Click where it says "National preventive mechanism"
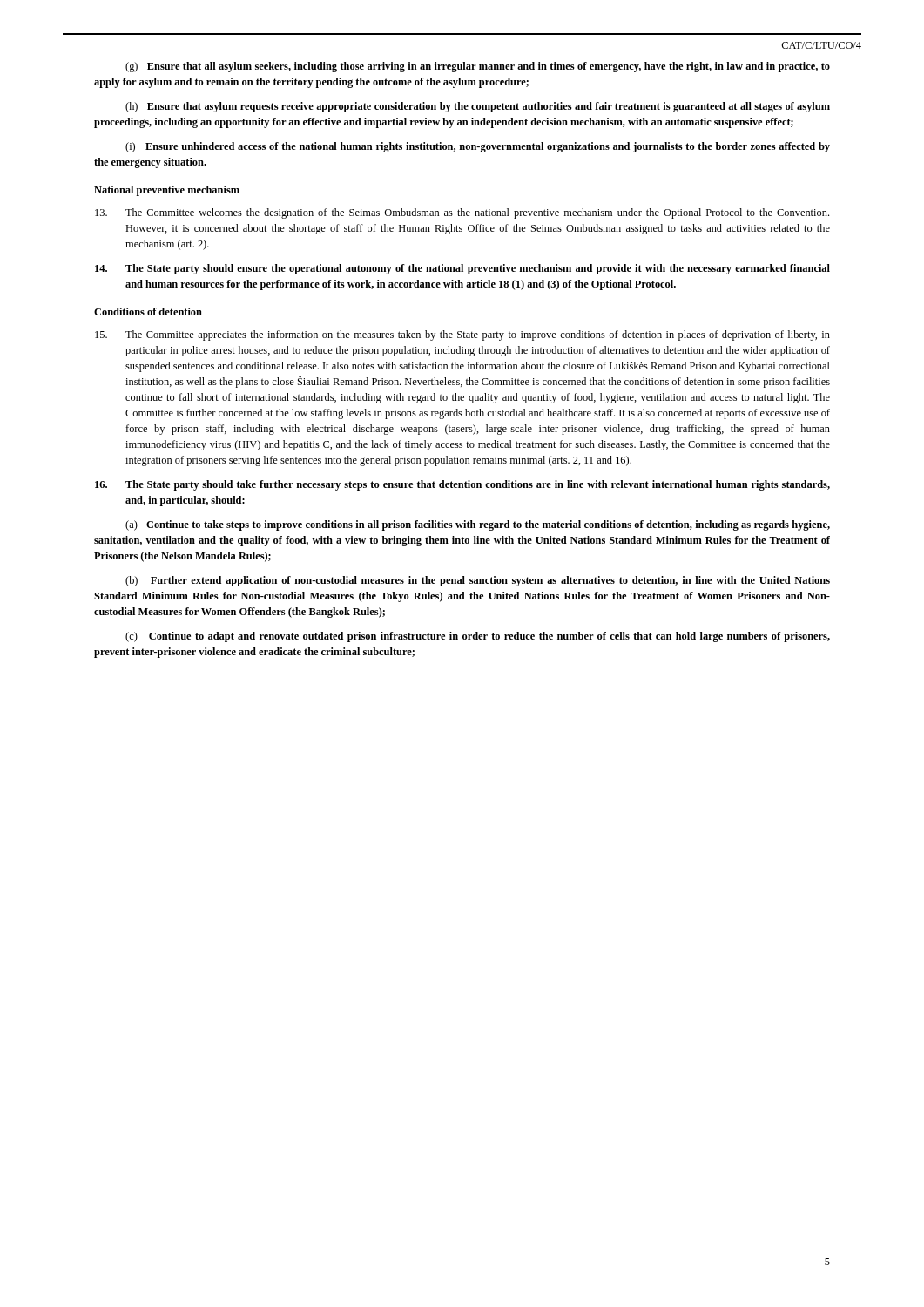 167,190
